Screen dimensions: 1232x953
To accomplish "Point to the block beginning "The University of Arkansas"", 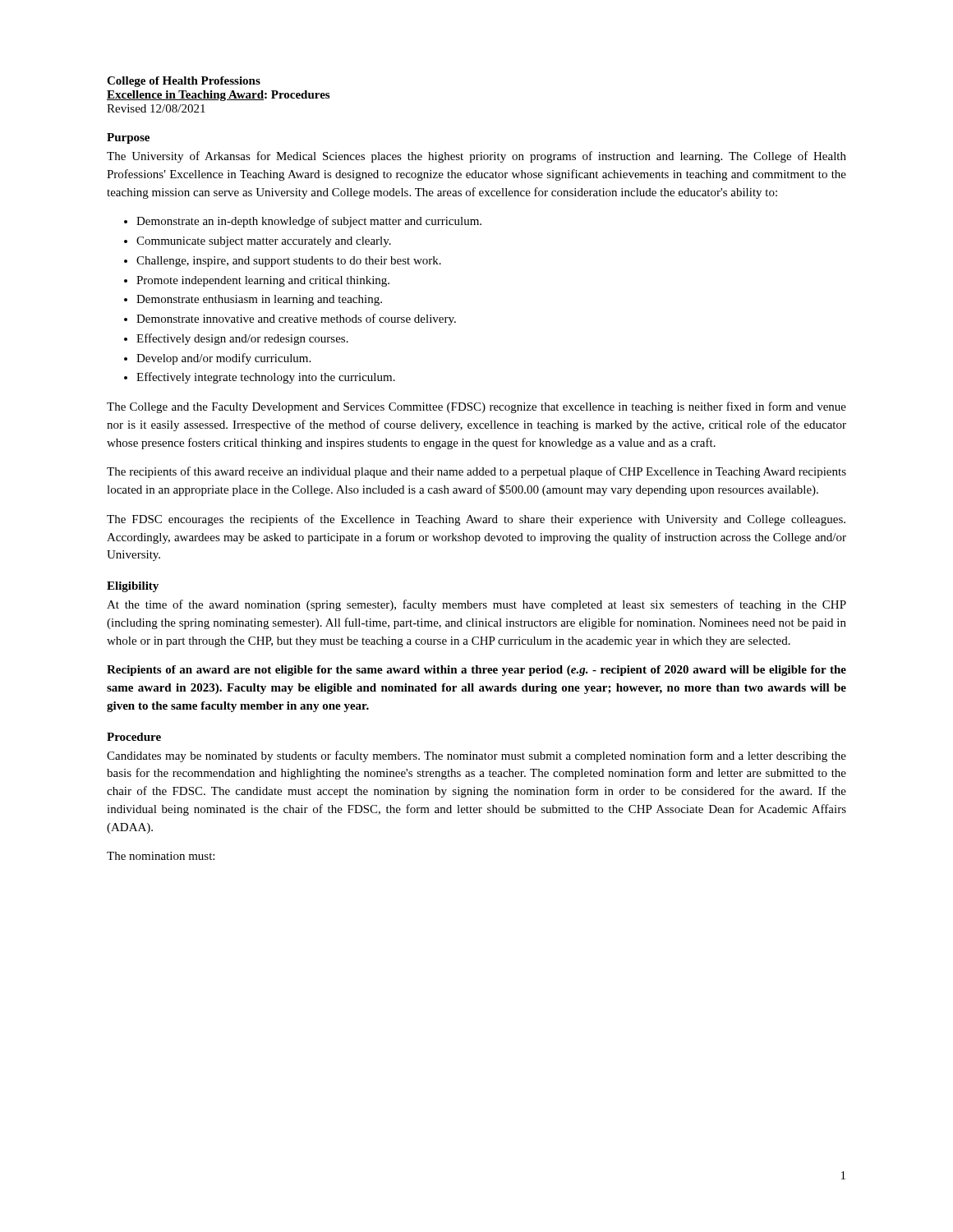I will [476, 175].
